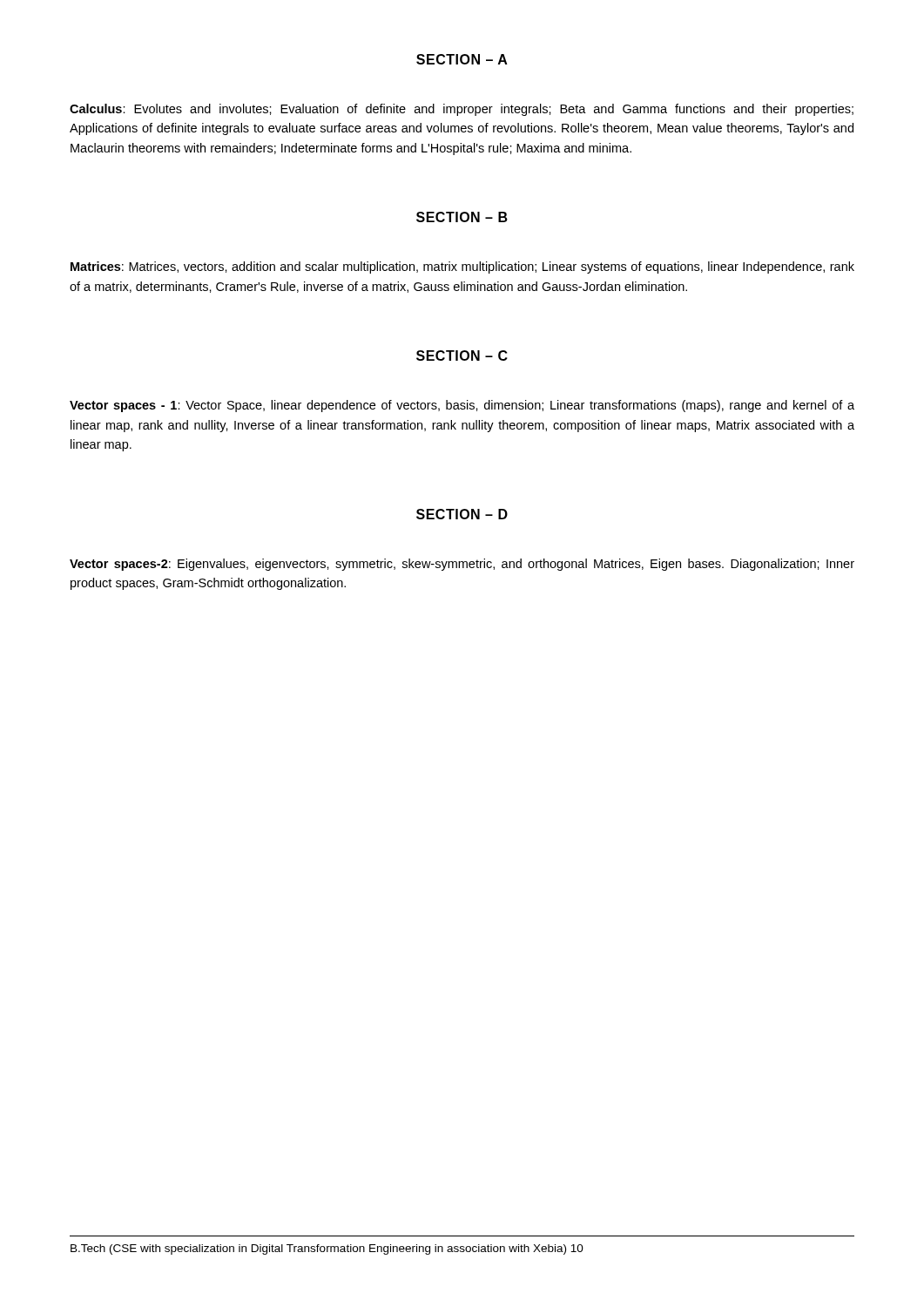Click on the element starting "SECTION – D"

pos(462,514)
